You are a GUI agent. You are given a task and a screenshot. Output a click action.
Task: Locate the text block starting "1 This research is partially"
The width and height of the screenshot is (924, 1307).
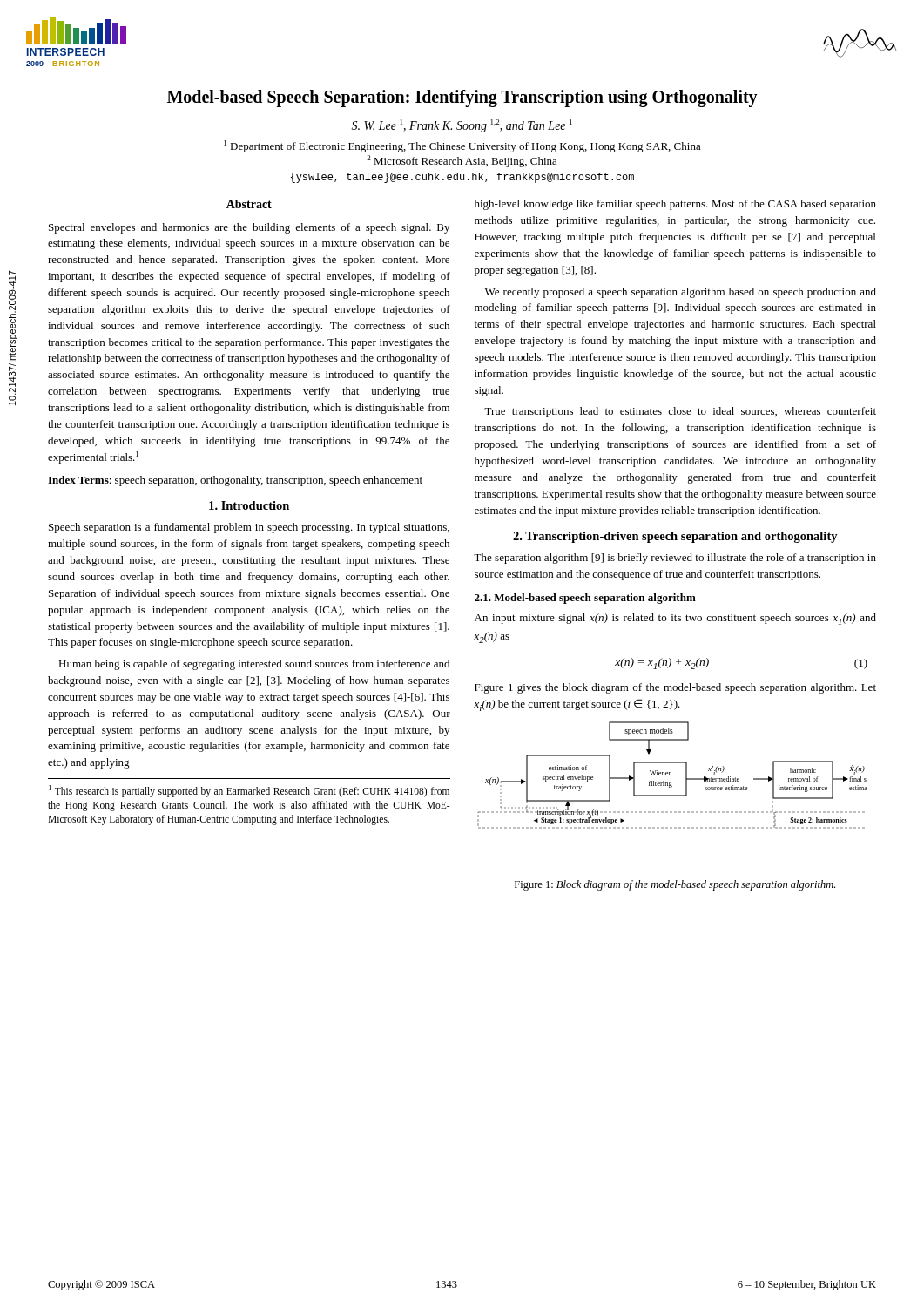click(x=249, y=804)
